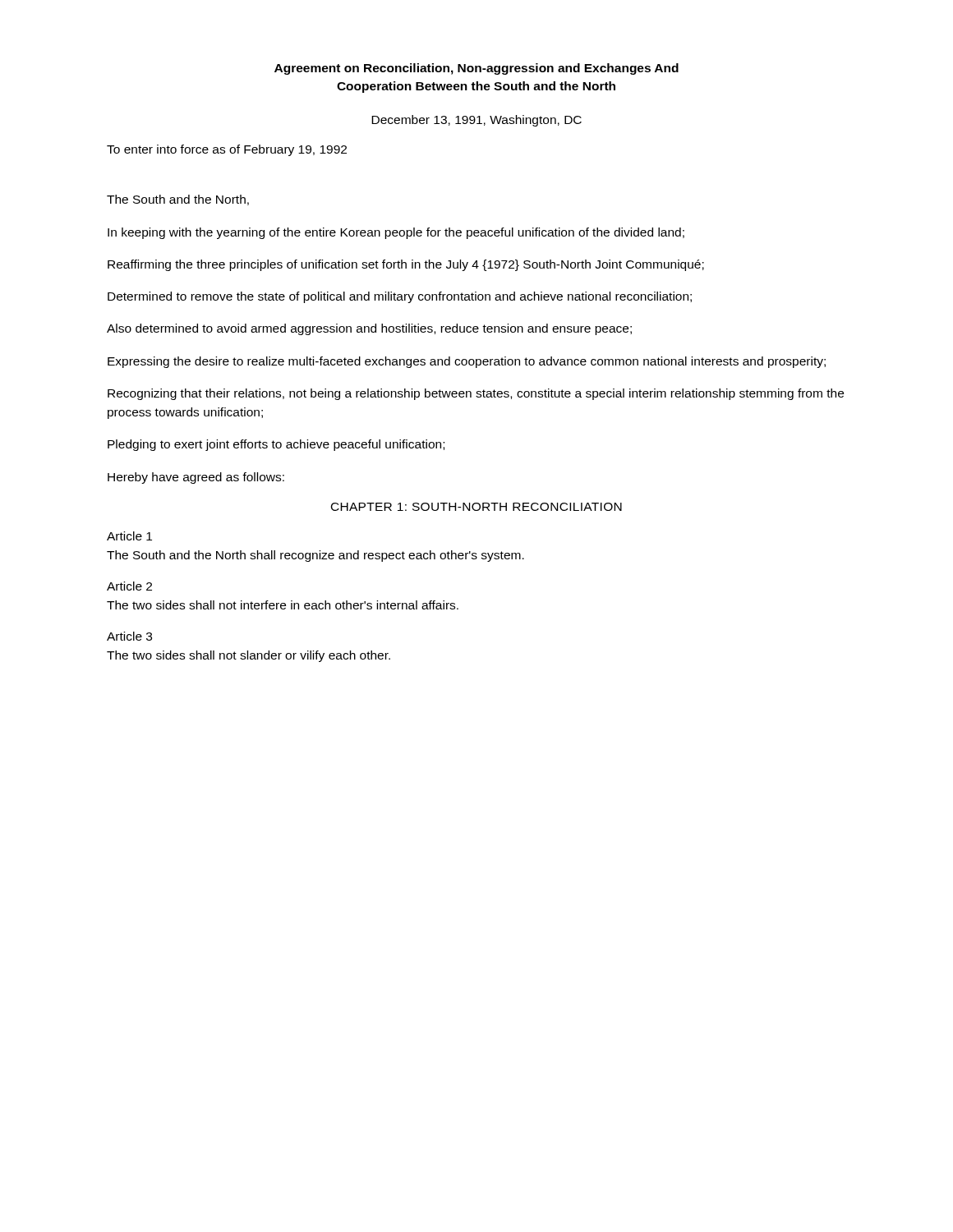The image size is (953, 1232).
Task: Point to the block beginning "Expressing the desire to realize multi-faceted"
Action: tap(467, 361)
